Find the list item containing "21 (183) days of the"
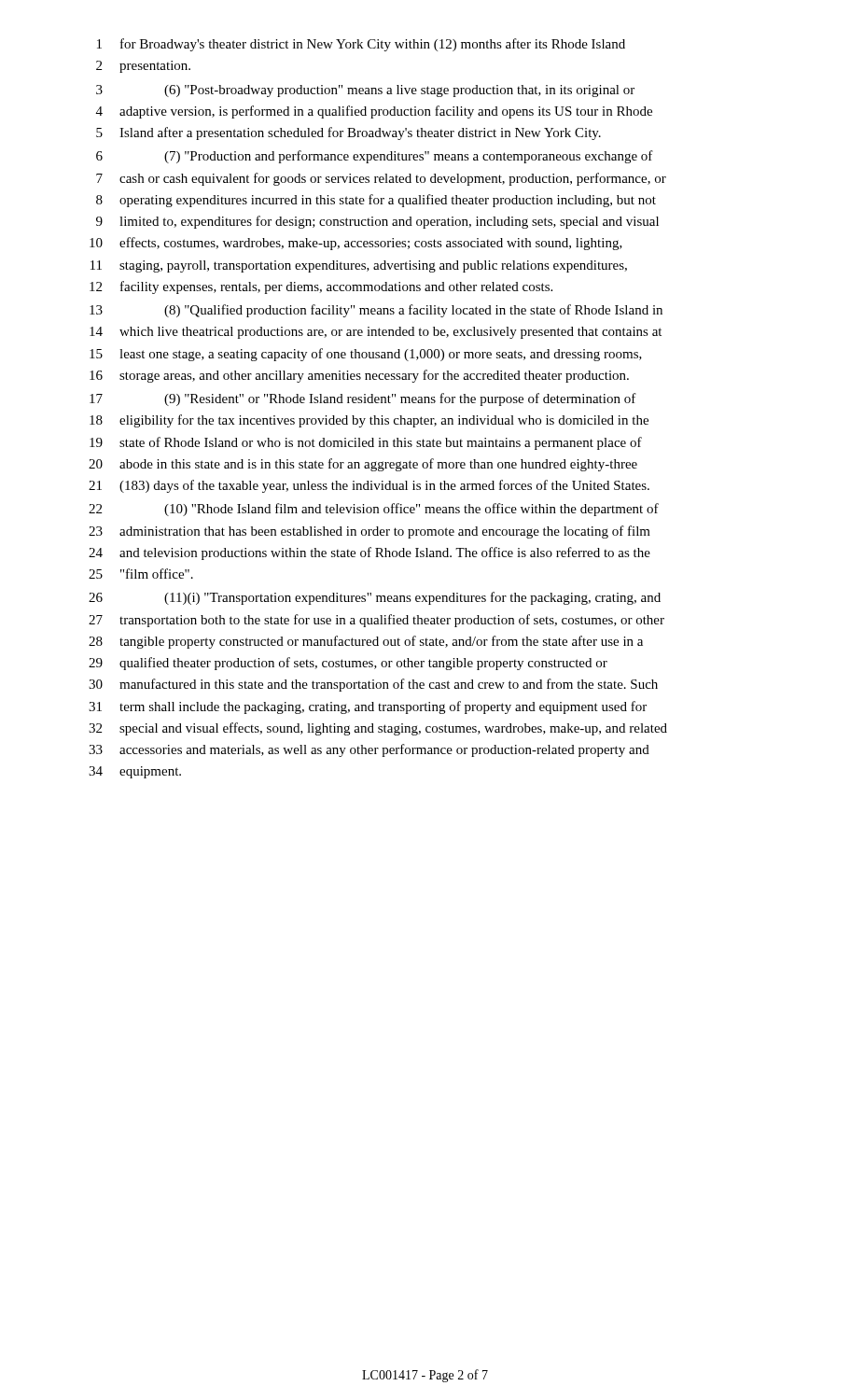 pyautogui.click(x=425, y=486)
